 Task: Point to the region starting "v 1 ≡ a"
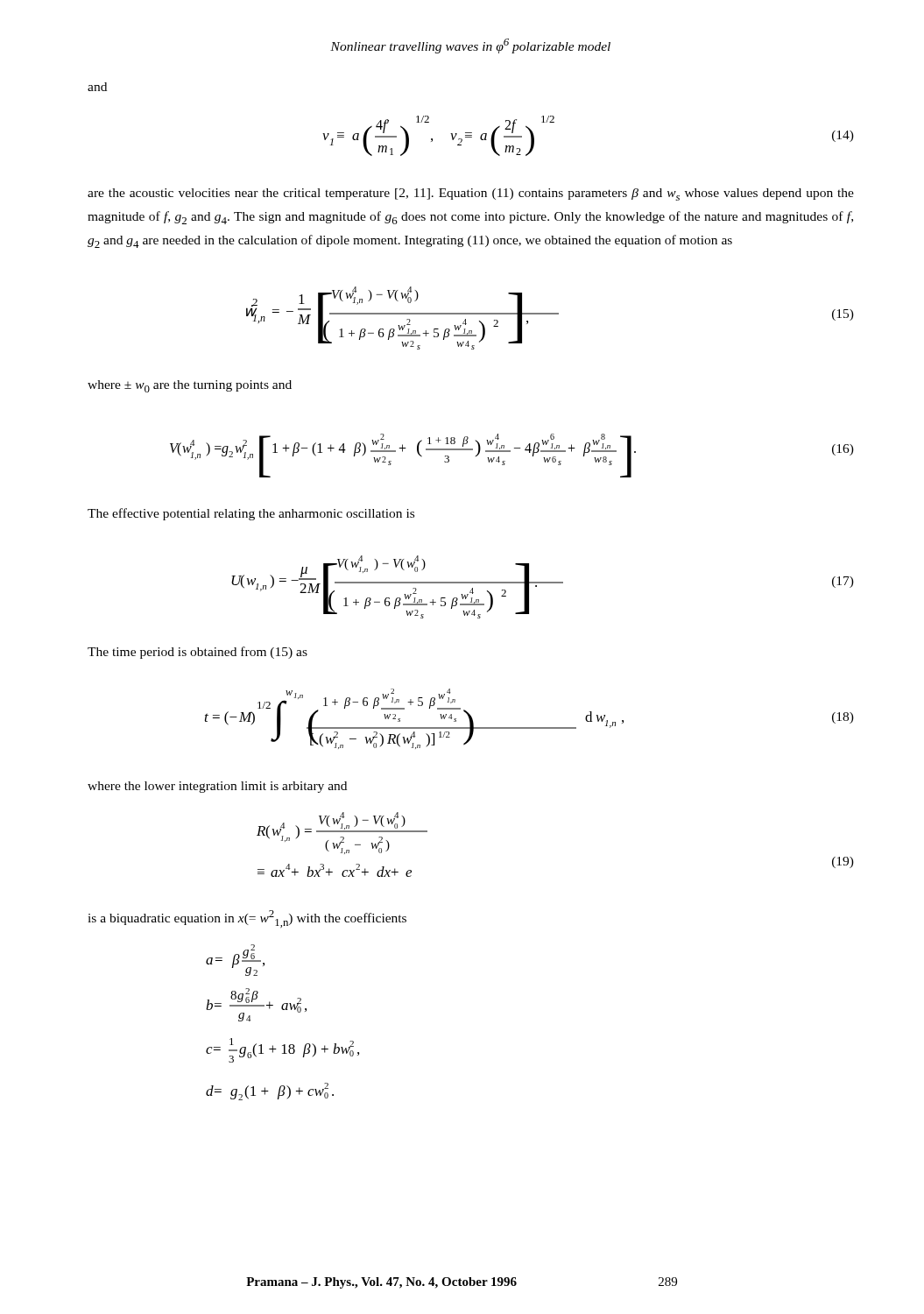click(x=570, y=135)
